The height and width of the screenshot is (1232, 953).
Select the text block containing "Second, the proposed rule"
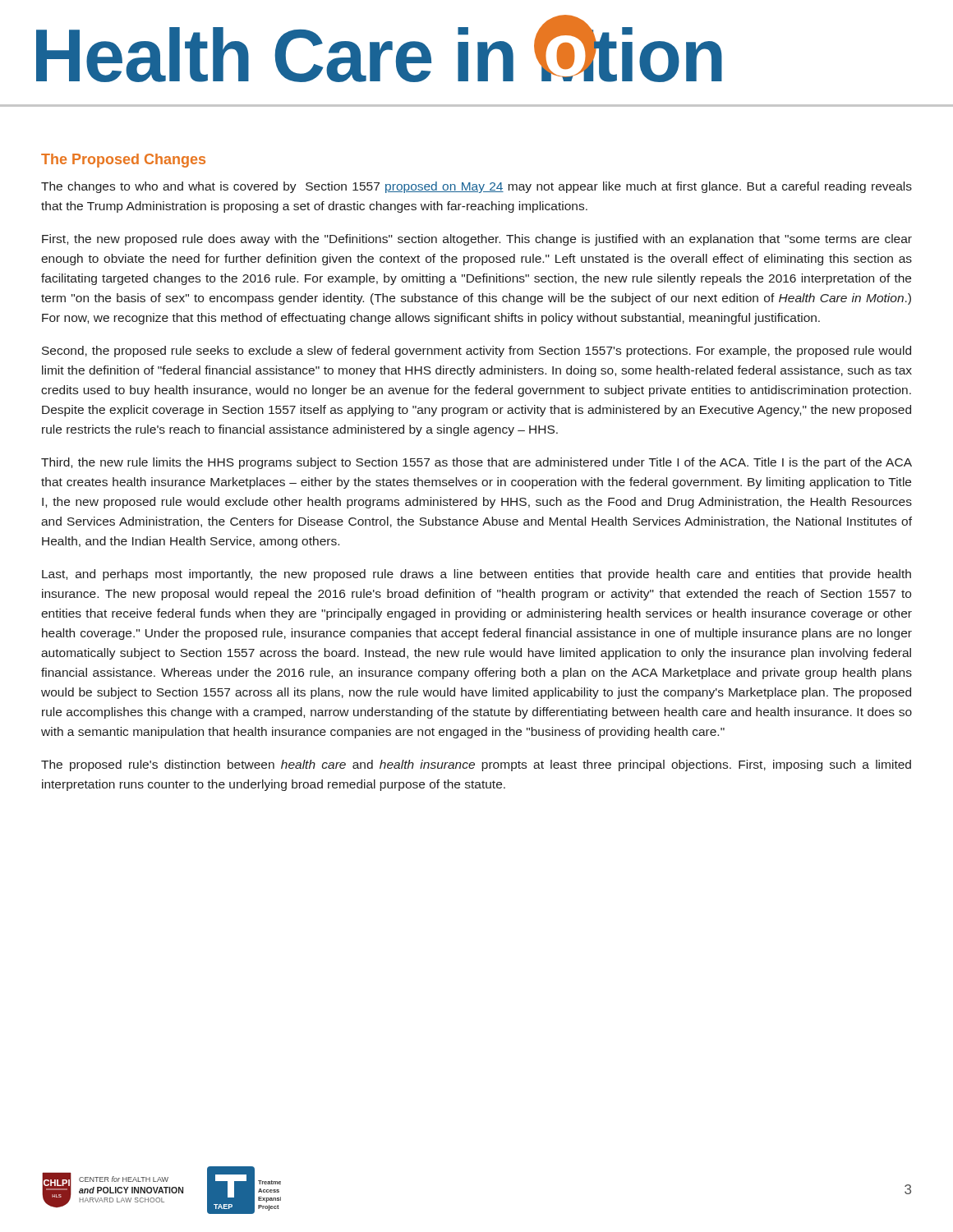pos(476,390)
